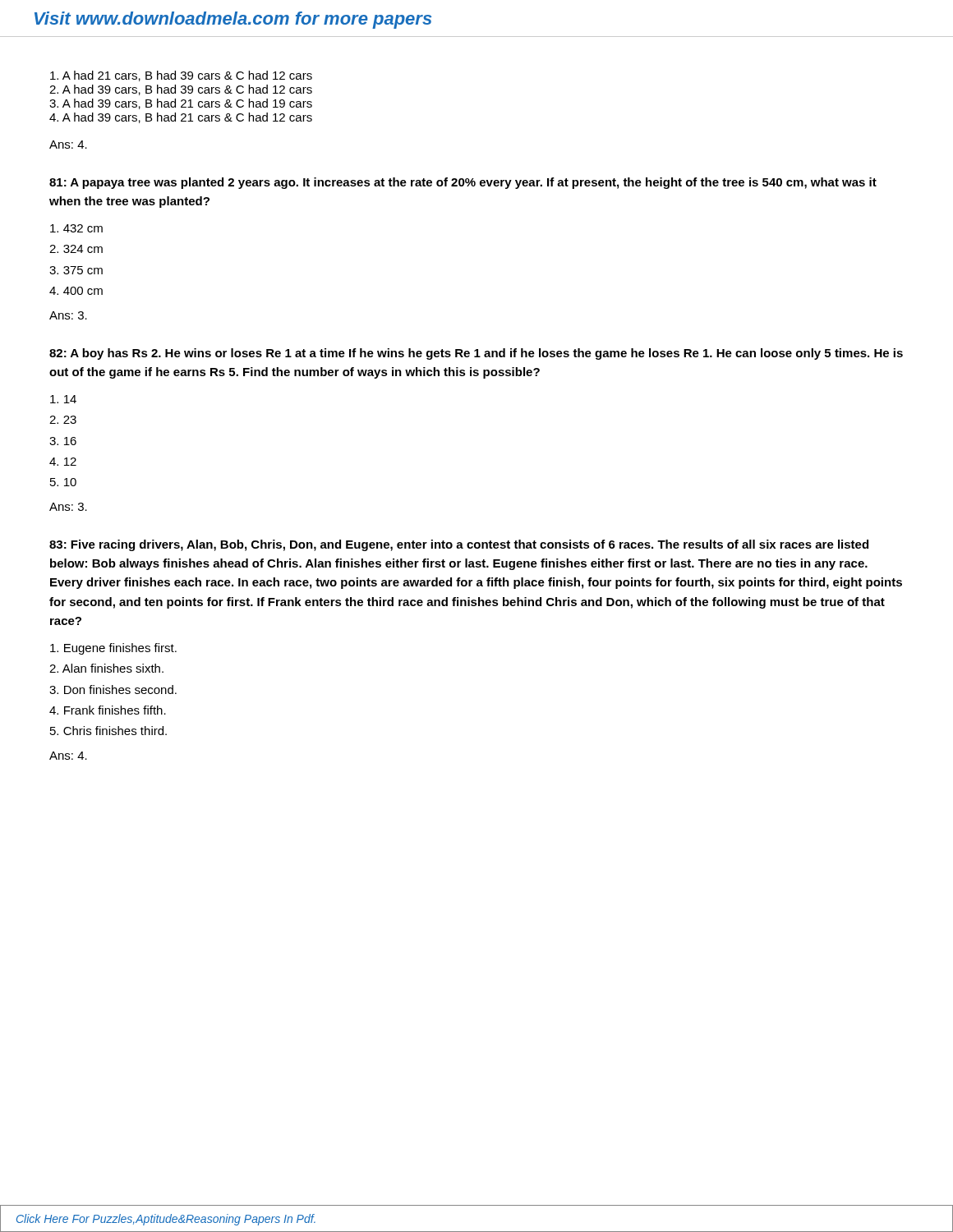Point to the block beginning "82: A boy has Rs"

(476, 362)
